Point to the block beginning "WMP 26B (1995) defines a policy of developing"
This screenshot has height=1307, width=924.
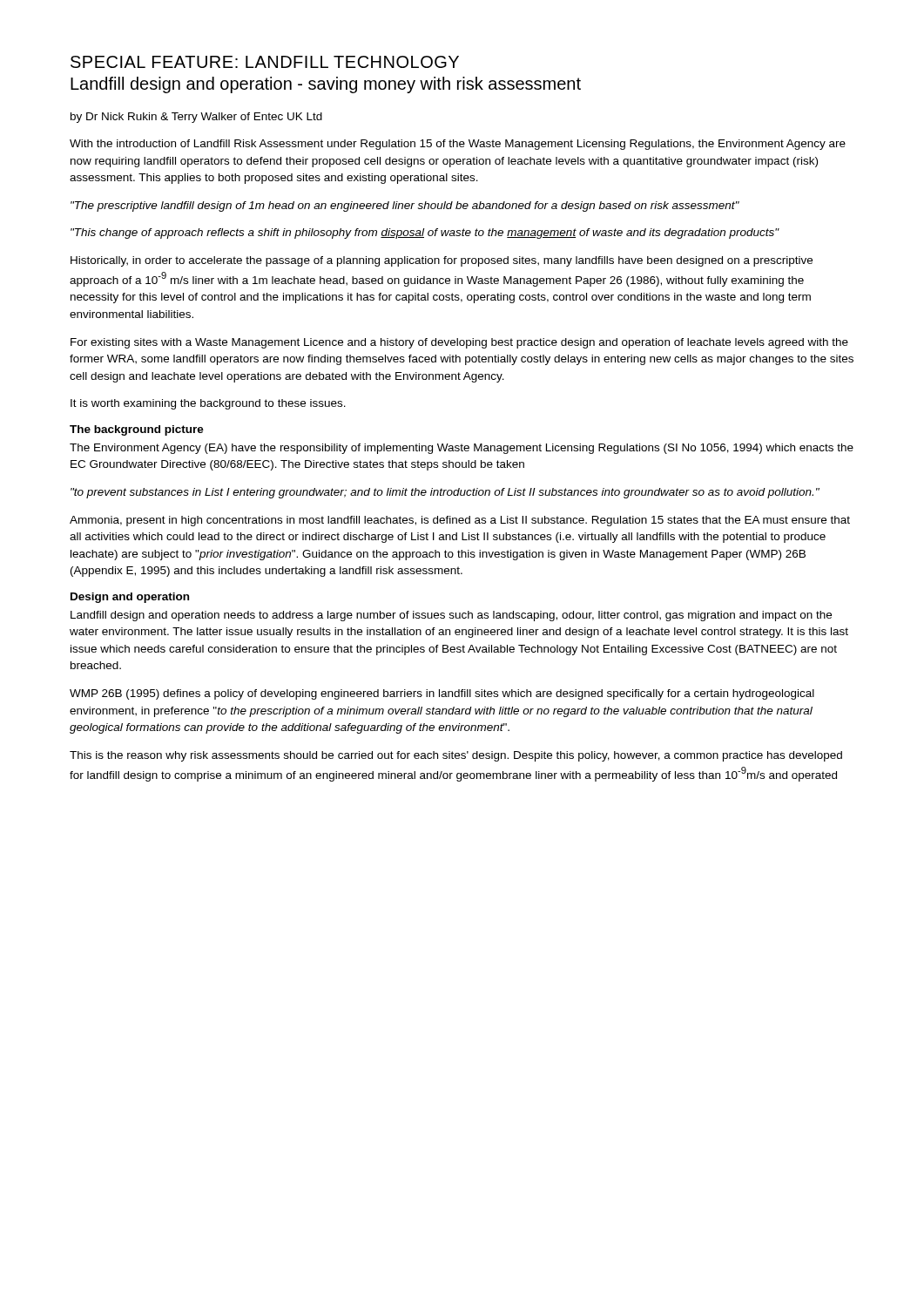pyautogui.click(x=442, y=710)
